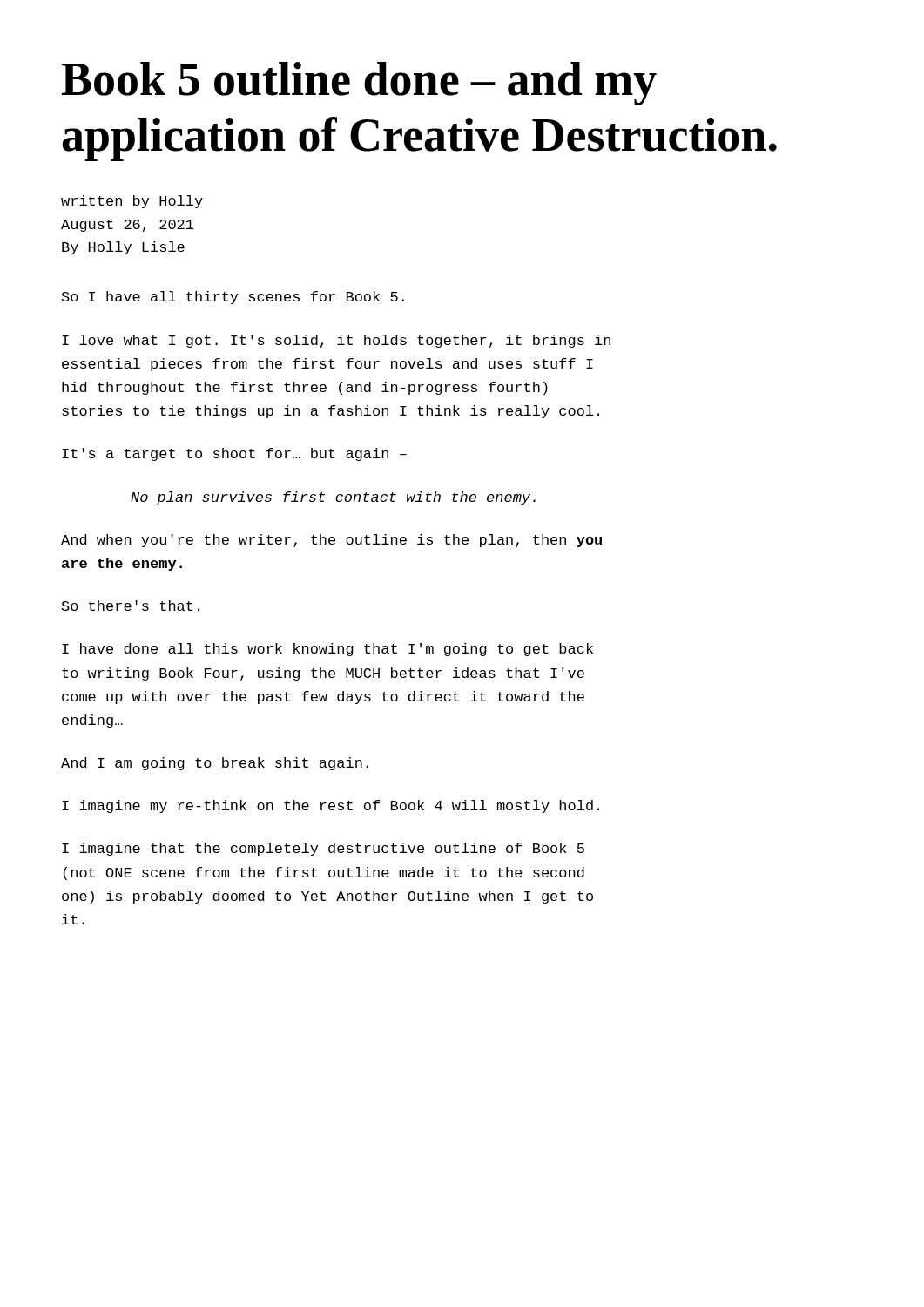Select the element starting "No plan survives first contact"
Screen dimensions: 1307x924
pos(462,498)
